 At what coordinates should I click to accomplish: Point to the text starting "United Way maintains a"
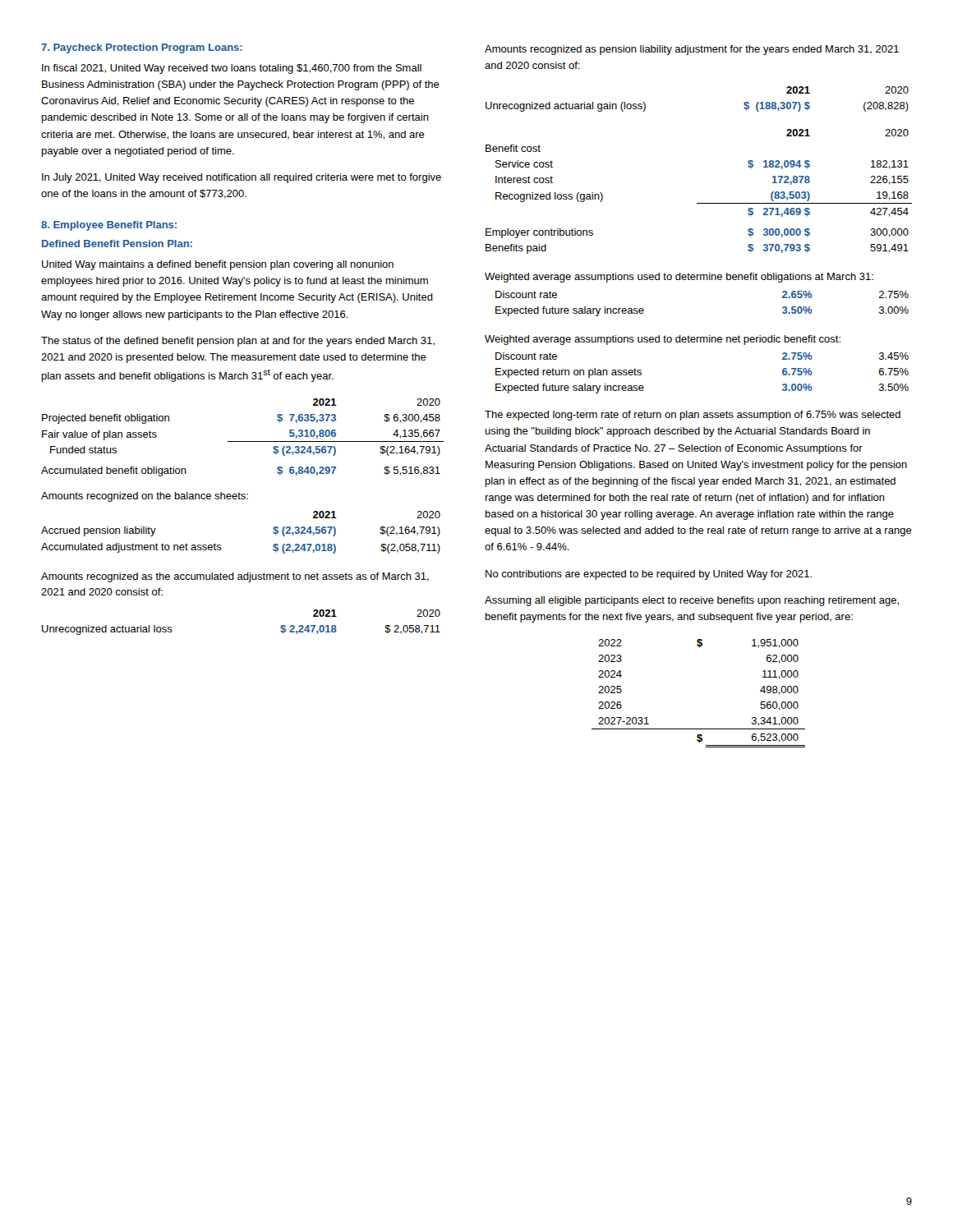click(x=237, y=289)
